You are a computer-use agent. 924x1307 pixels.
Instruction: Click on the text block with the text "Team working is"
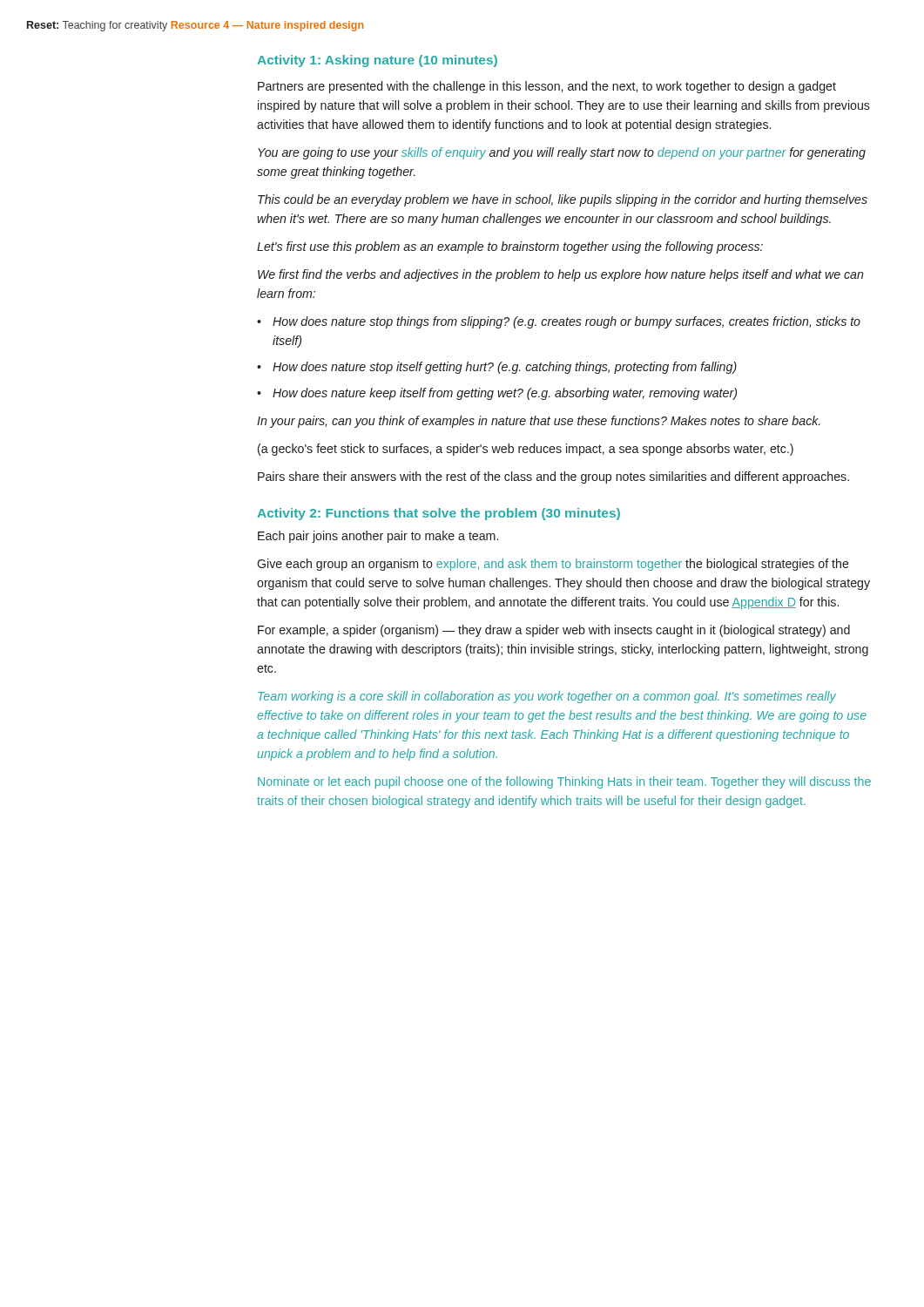click(562, 725)
